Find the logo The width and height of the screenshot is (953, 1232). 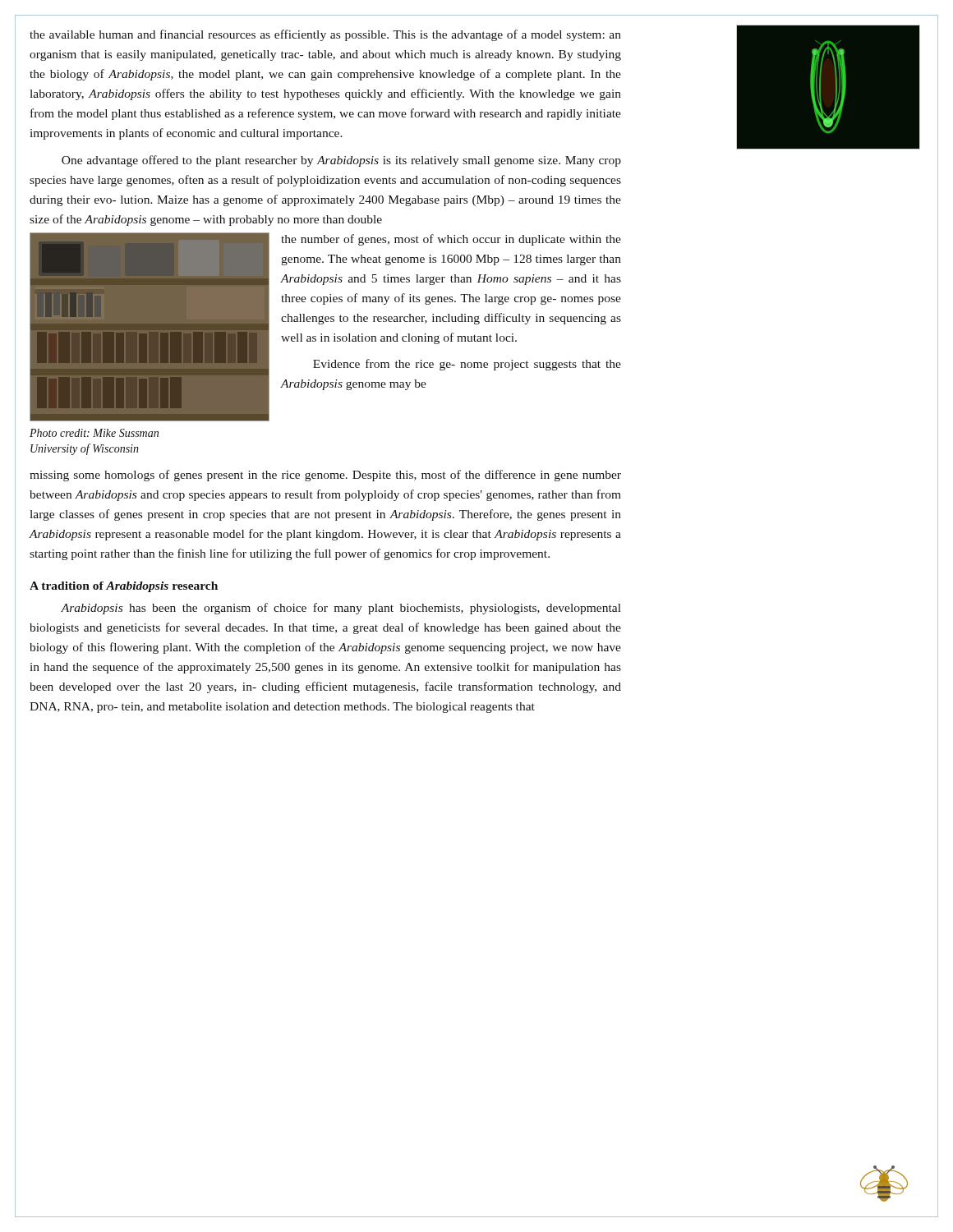[884, 1185]
